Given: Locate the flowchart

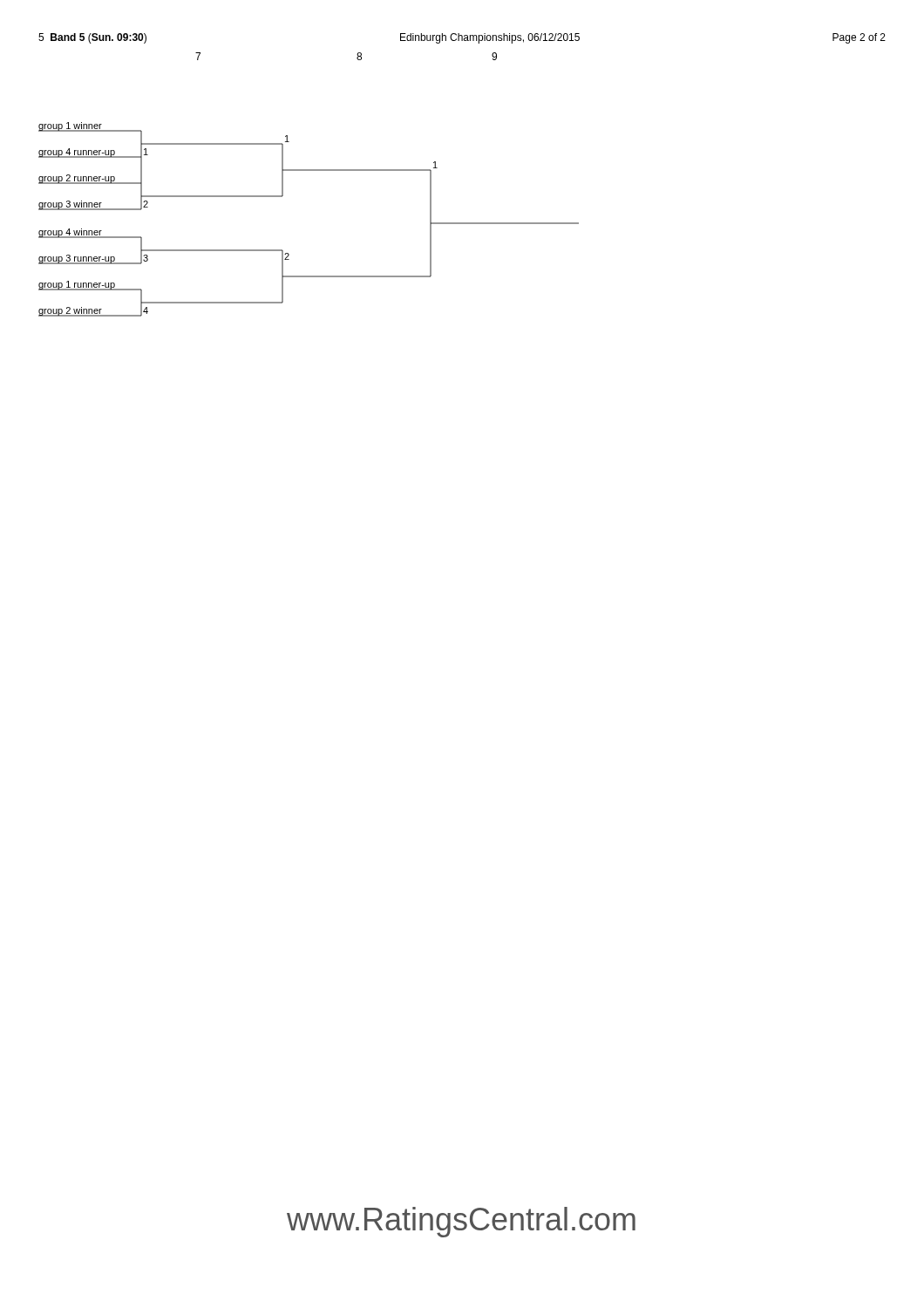Looking at the screenshot, I should point(343,200).
